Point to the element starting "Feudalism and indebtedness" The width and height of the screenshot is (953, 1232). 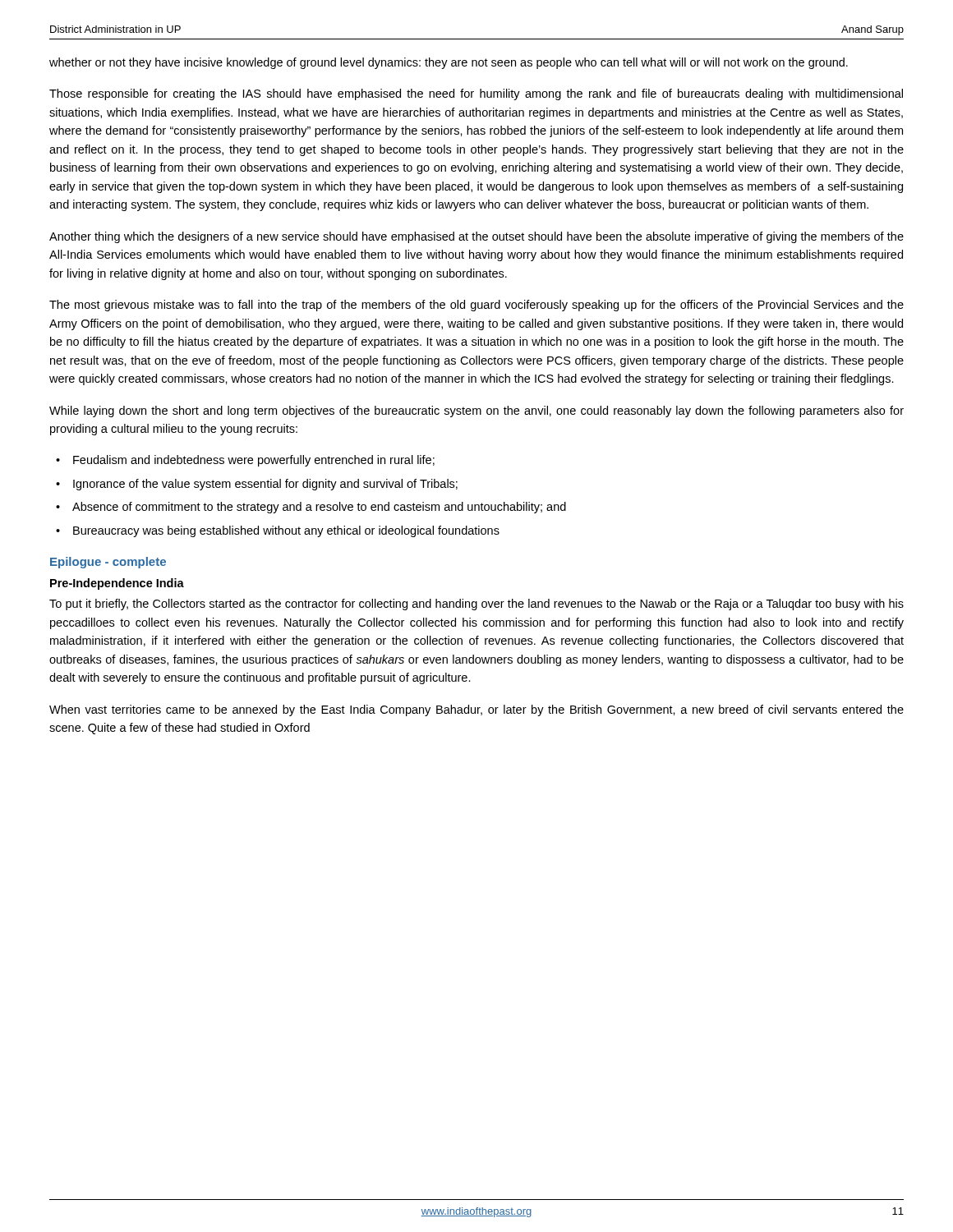254,460
